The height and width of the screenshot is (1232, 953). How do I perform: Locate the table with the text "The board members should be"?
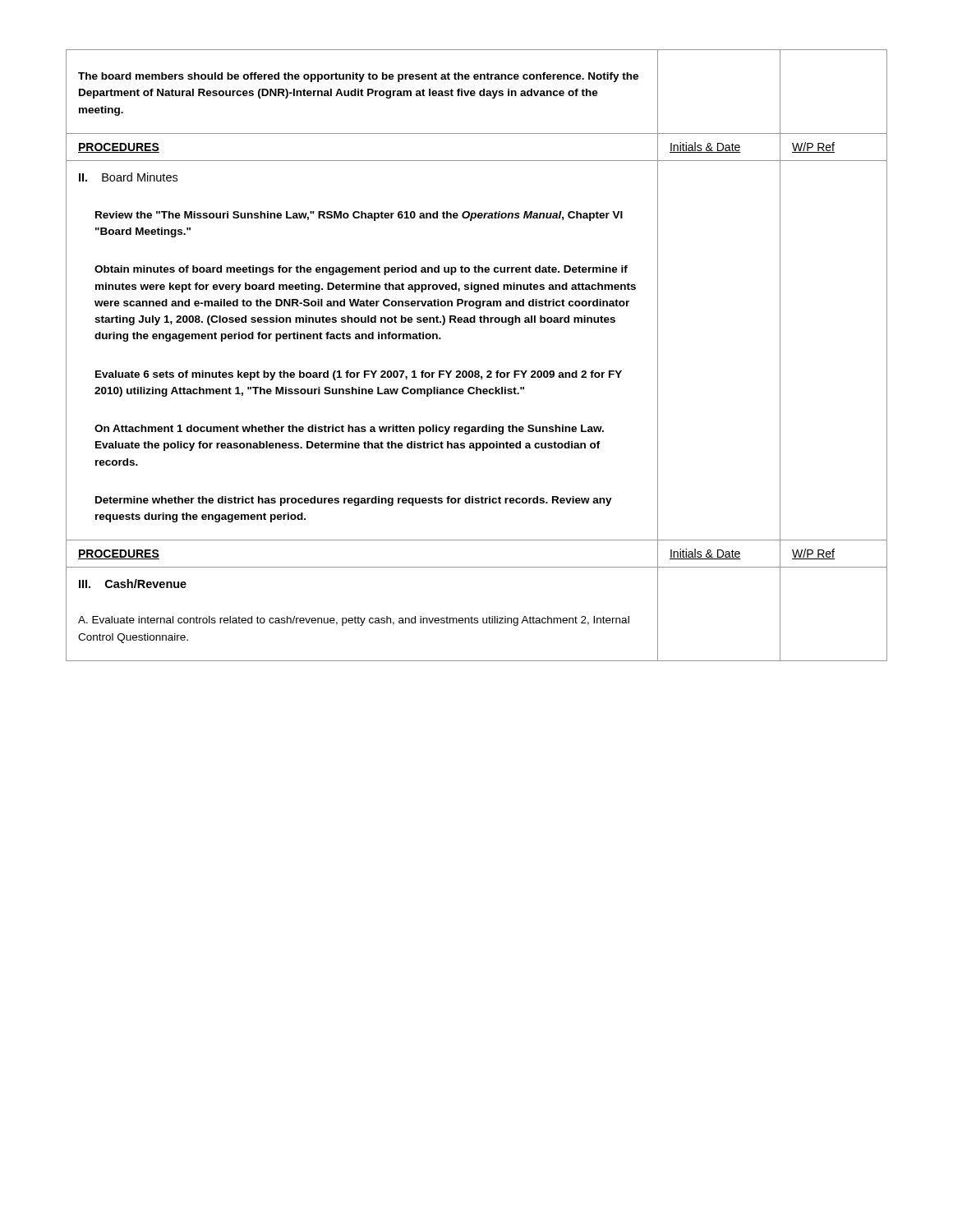tap(476, 355)
